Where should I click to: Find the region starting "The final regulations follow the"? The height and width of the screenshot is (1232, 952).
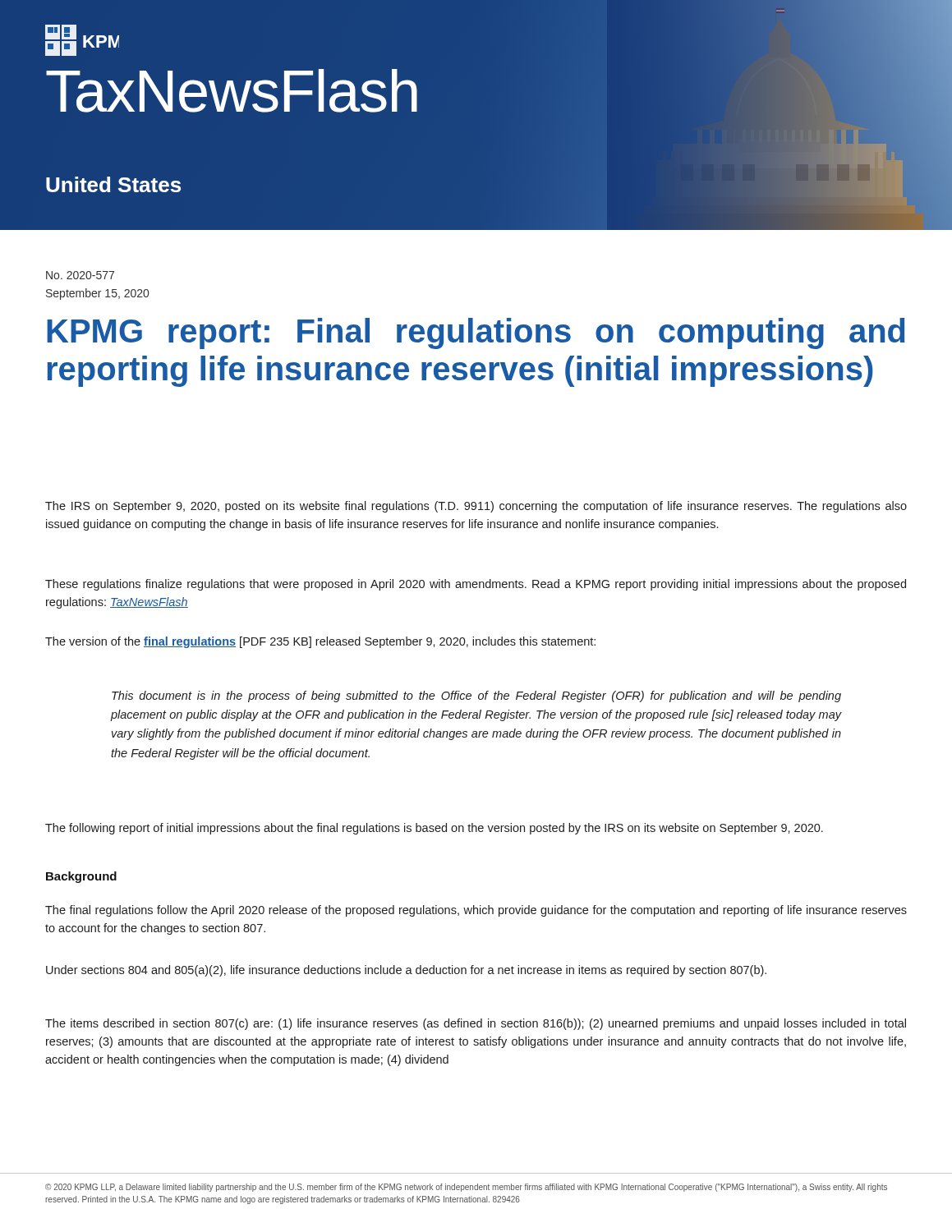476,919
